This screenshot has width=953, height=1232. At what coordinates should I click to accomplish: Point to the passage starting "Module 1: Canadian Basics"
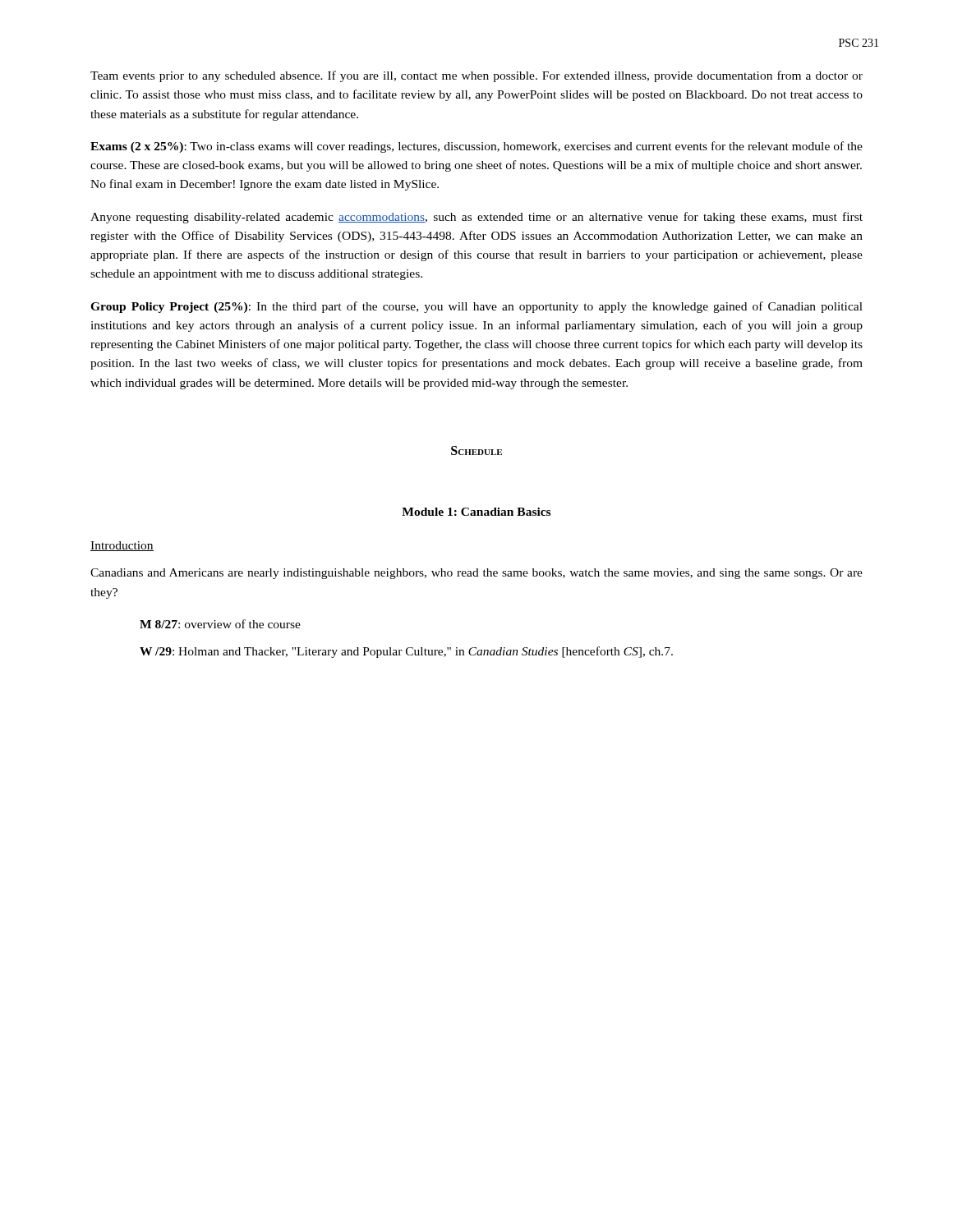point(476,511)
